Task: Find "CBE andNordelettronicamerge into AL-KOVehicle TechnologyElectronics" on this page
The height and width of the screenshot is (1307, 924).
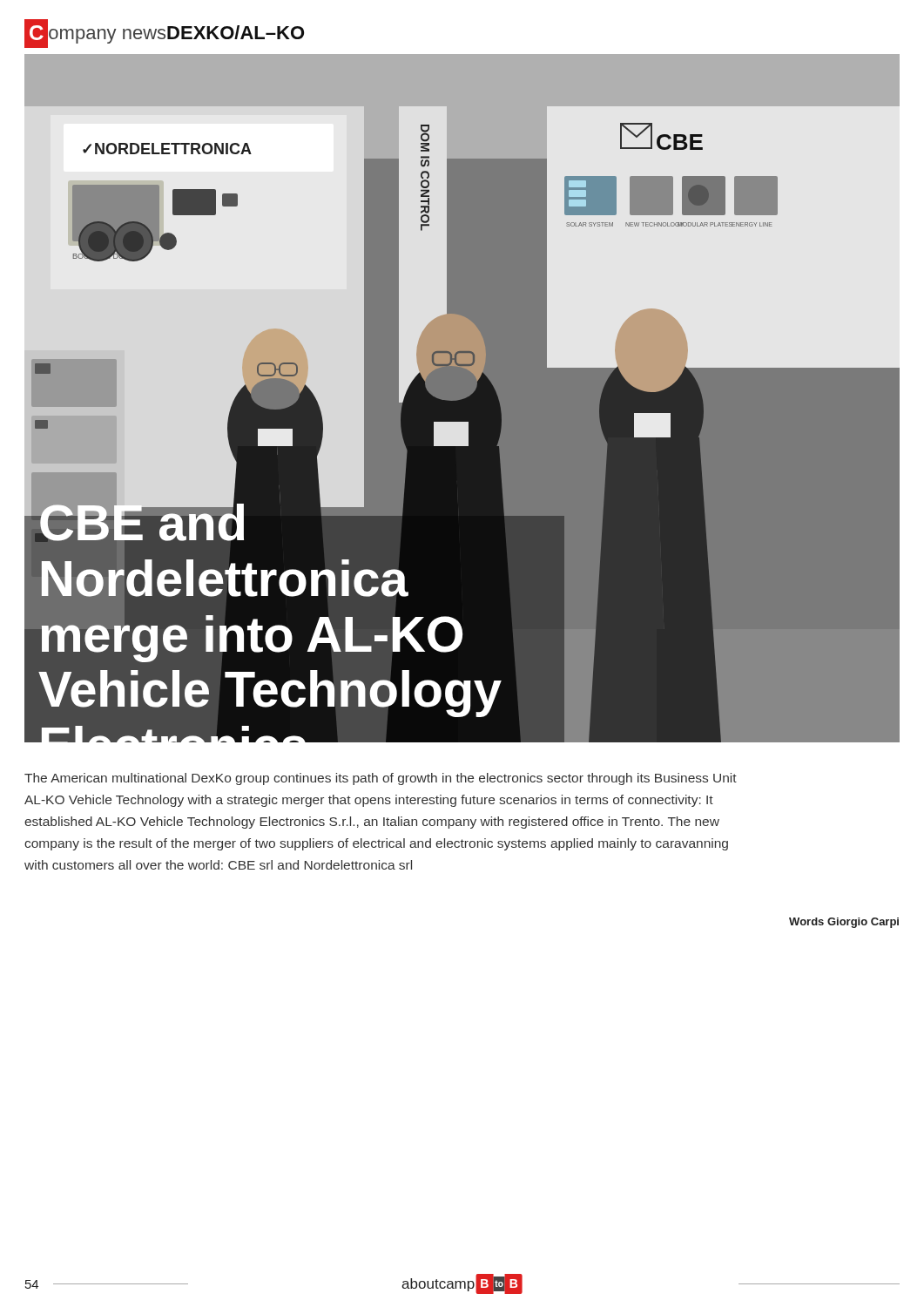Action: (x=282, y=634)
